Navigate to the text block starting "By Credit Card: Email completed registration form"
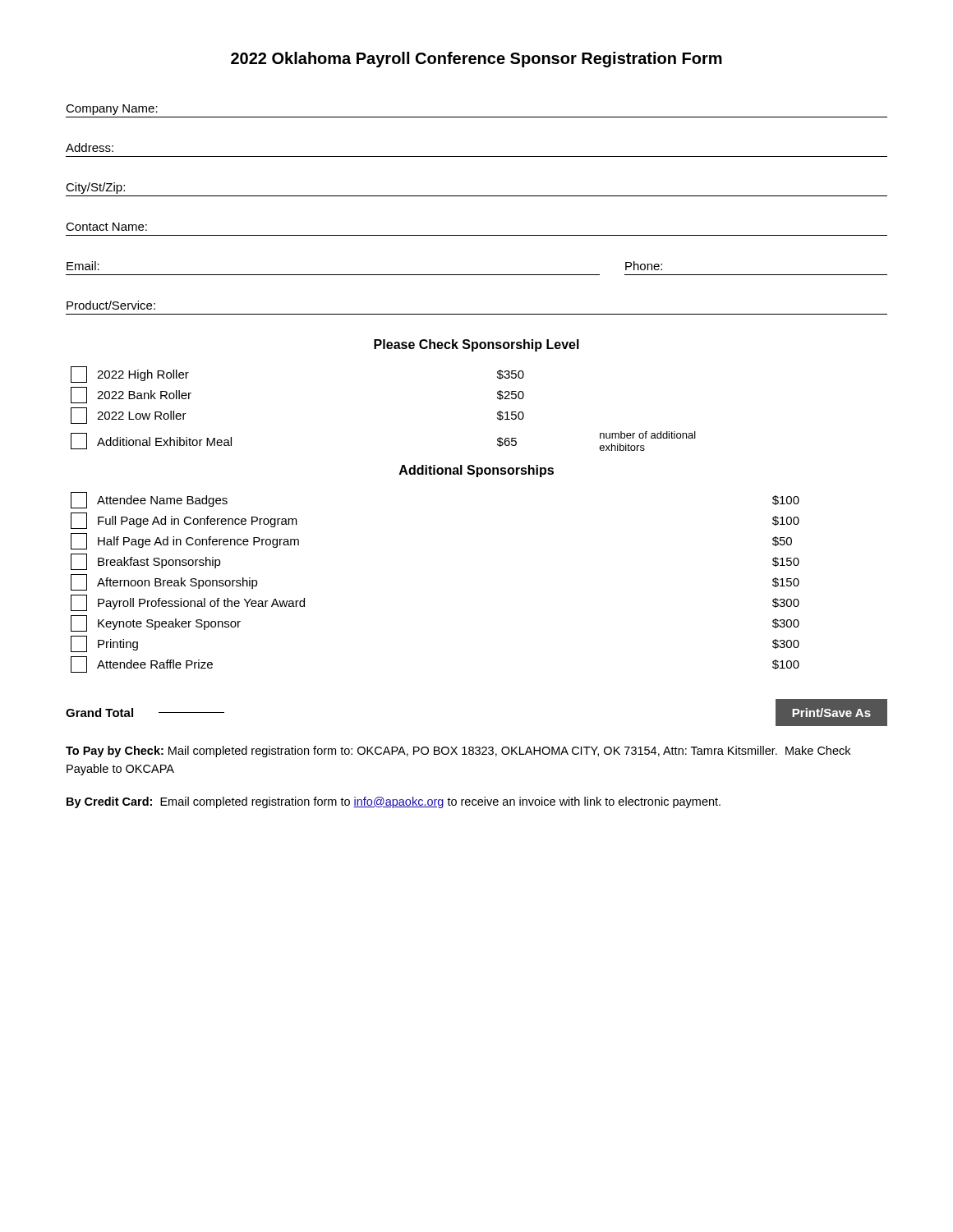Screen dimensions: 1232x953 394,801
